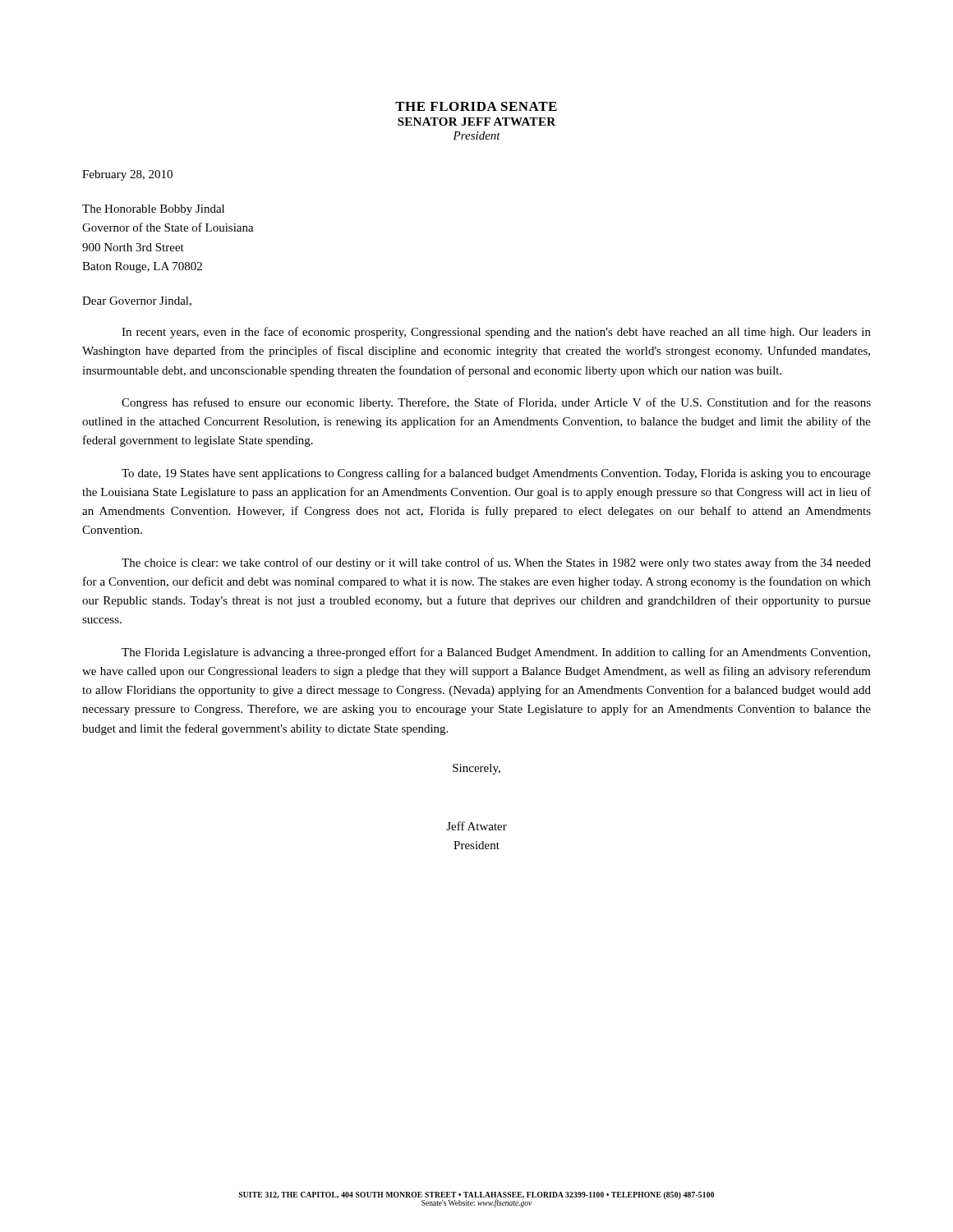
Task: Where is the passage that starts "The choice is clear: we take control"?
Action: click(476, 591)
